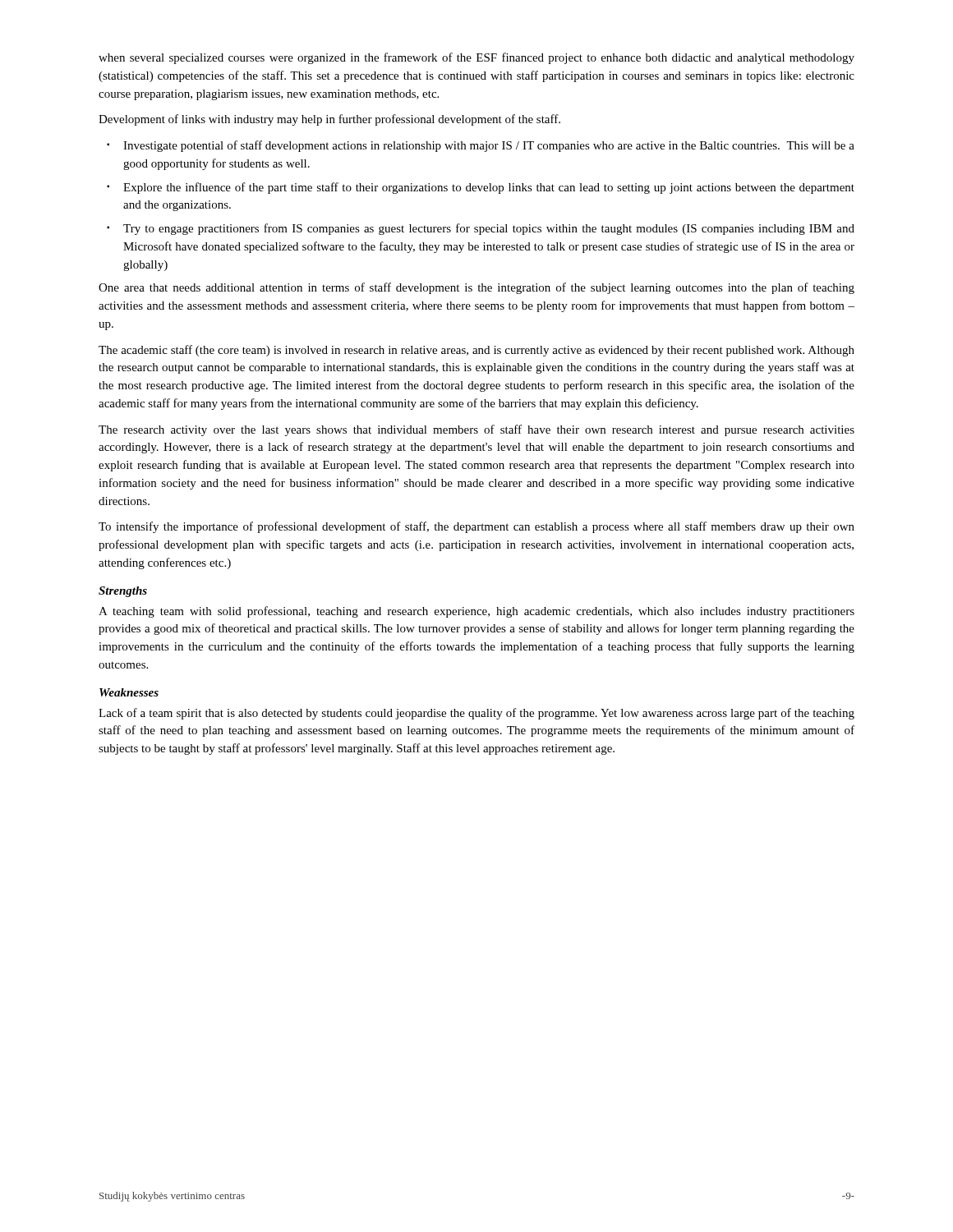
Task: Select the text block that reads "Lack of a"
Action: (x=476, y=730)
